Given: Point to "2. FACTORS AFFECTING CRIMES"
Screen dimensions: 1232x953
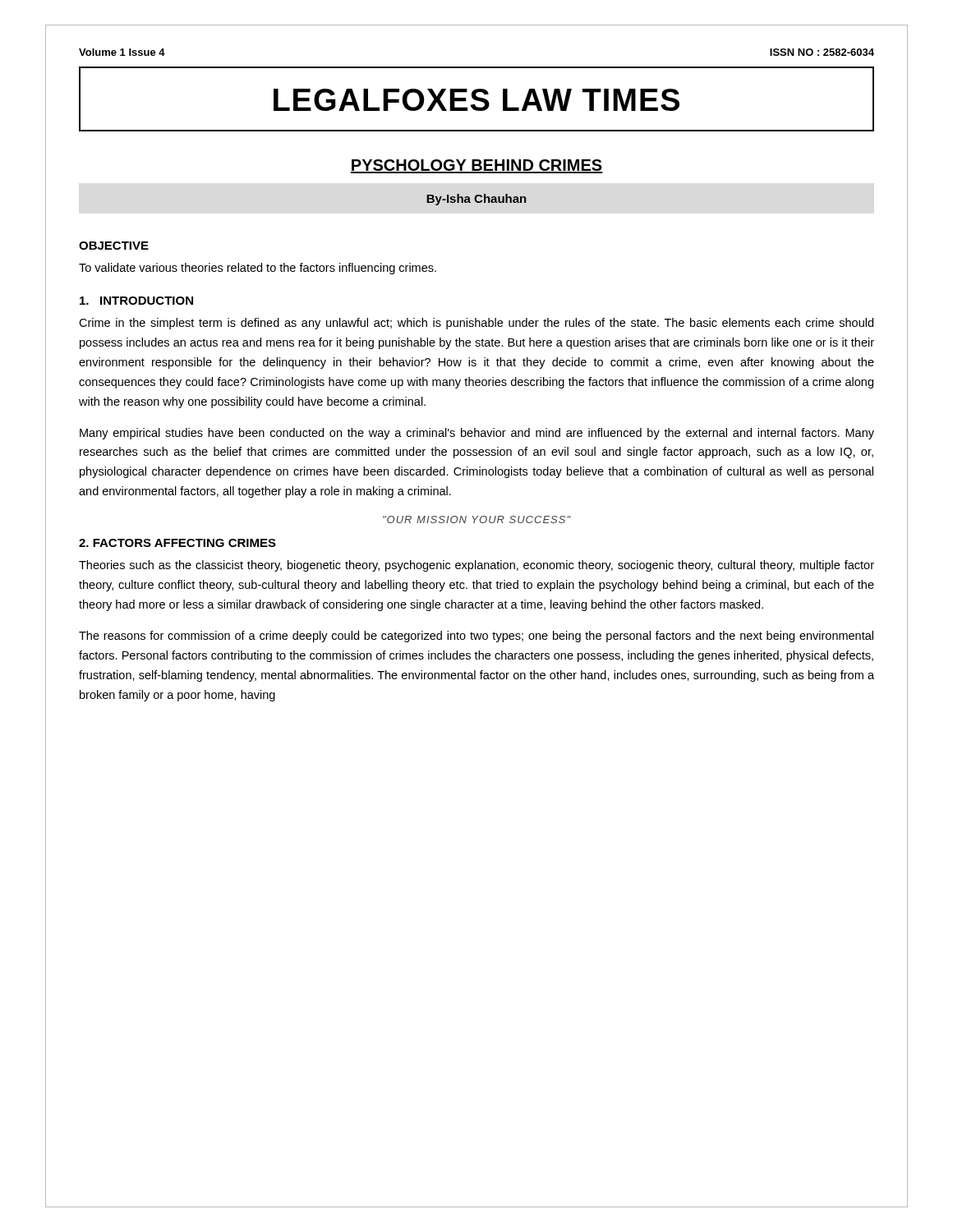Looking at the screenshot, I should click(x=177, y=543).
